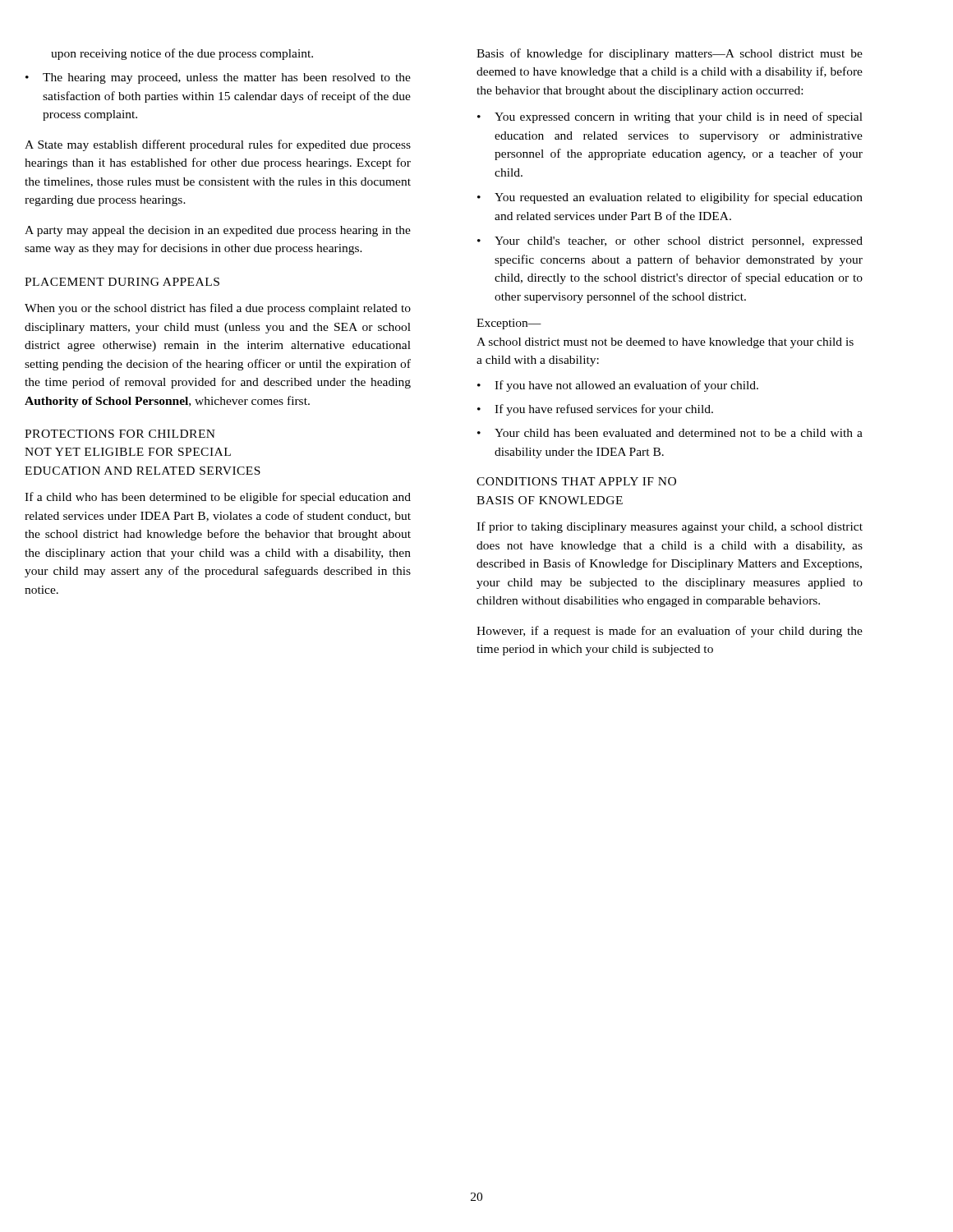Viewport: 953px width, 1232px height.
Task: Point to the block beginning "• The hearing"
Action: pos(218,96)
